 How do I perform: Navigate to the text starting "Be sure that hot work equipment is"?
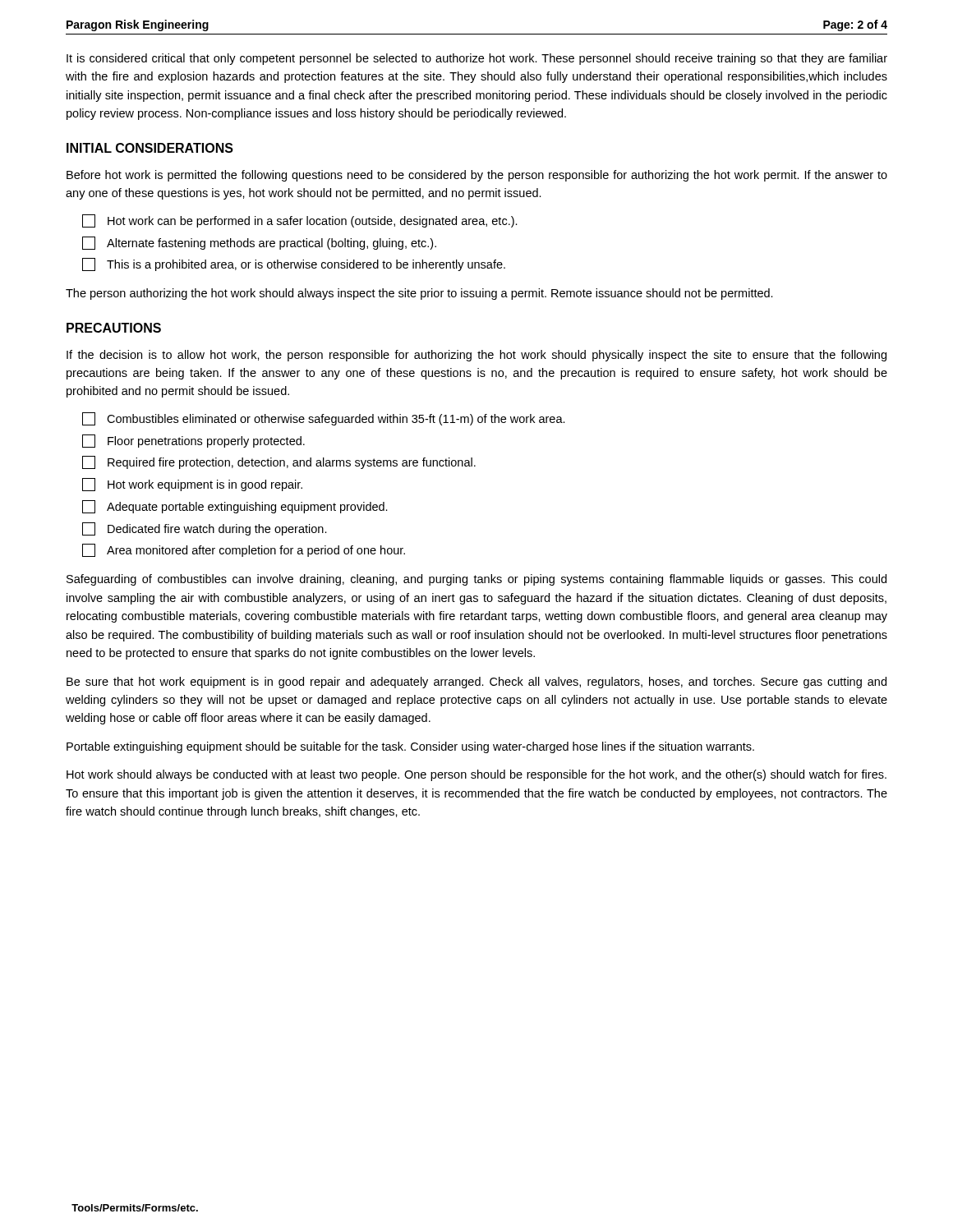(x=476, y=700)
